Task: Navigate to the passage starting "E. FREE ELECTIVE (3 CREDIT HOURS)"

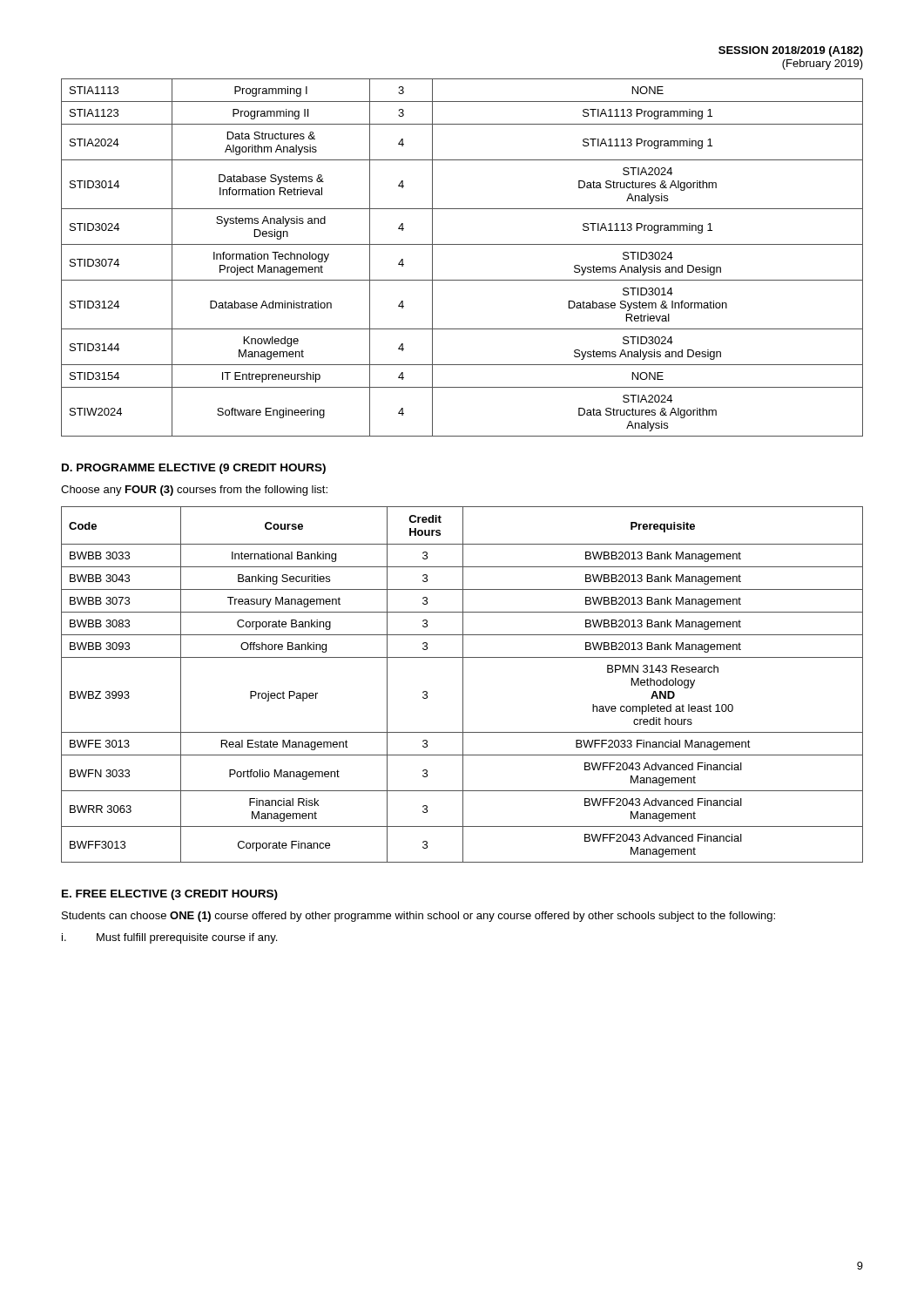Action: pyautogui.click(x=169, y=894)
